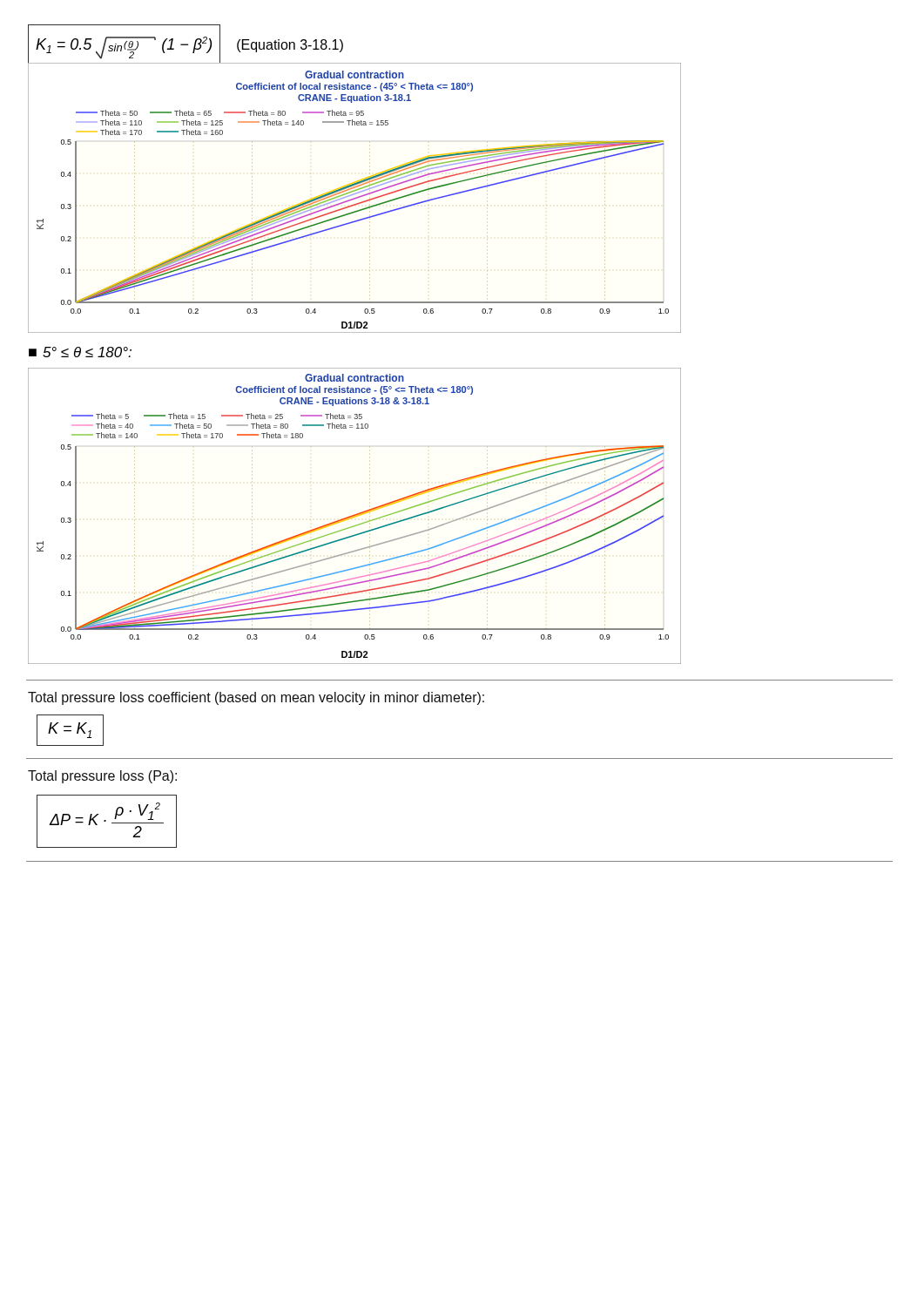Click the formula that begins "ΔP = K · ρ ·"
924x1307 pixels.
[x=107, y=821]
